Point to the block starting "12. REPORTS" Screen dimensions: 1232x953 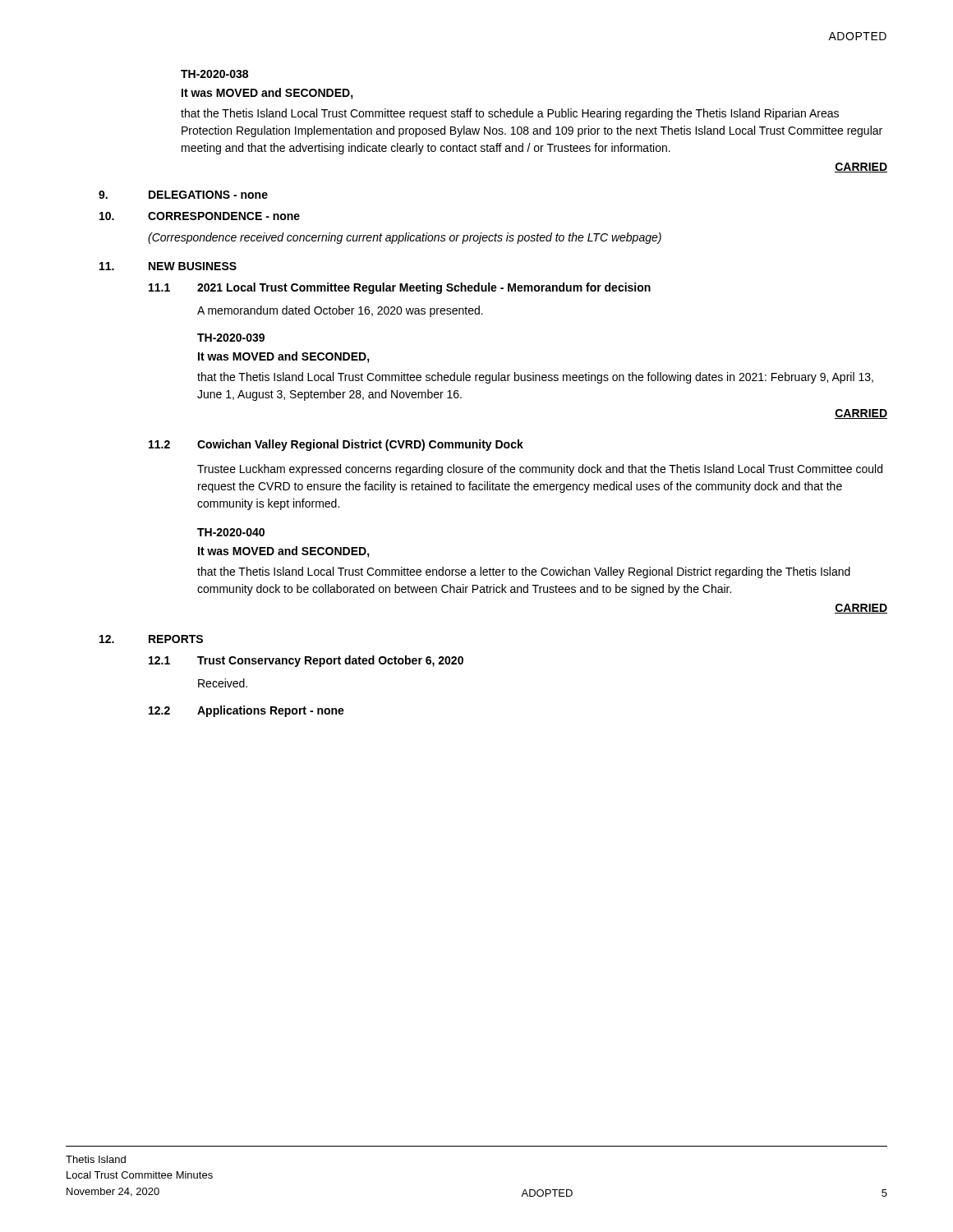tap(151, 639)
